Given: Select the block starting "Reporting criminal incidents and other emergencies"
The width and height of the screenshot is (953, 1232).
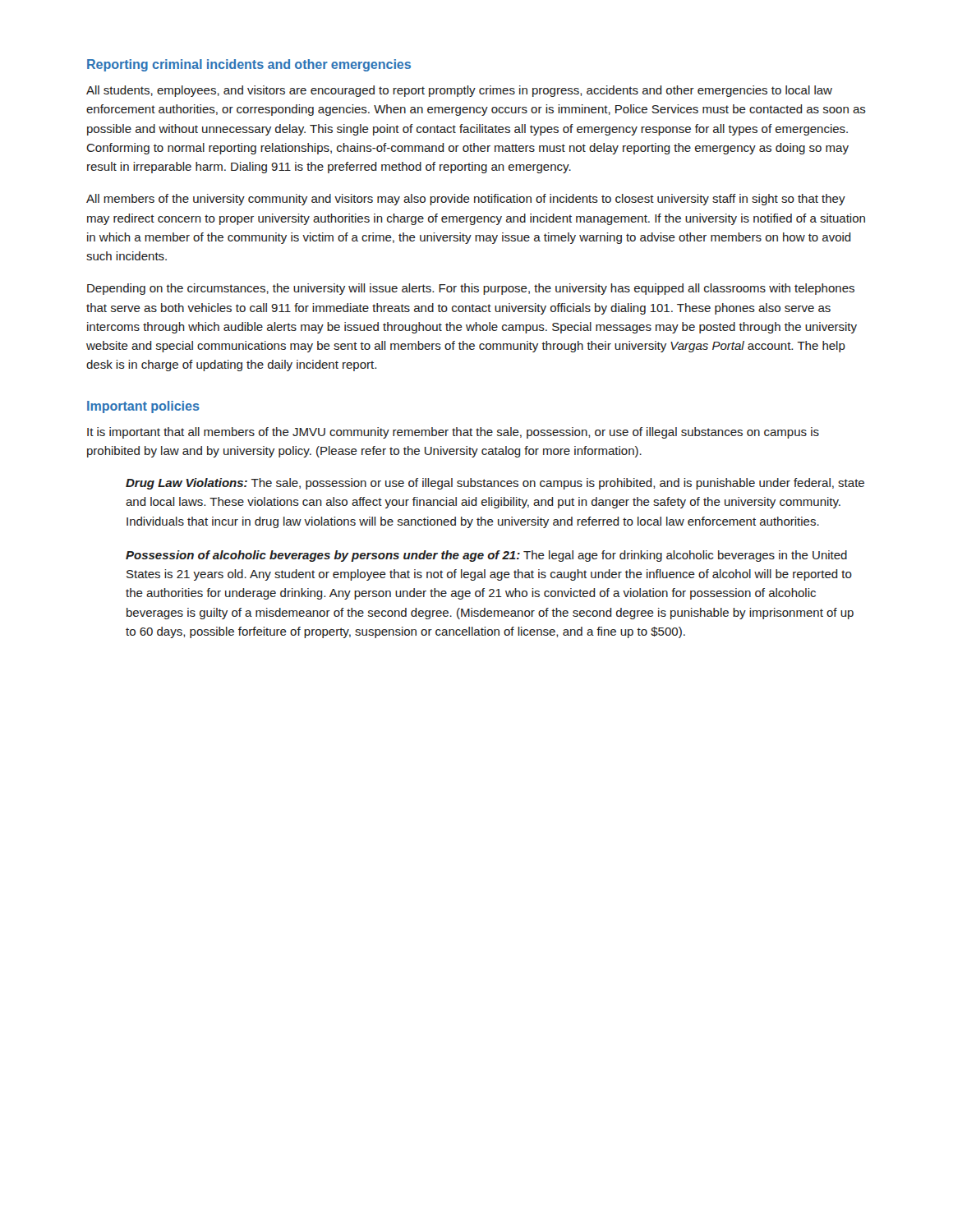Looking at the screenshot, I should (249, 64).
